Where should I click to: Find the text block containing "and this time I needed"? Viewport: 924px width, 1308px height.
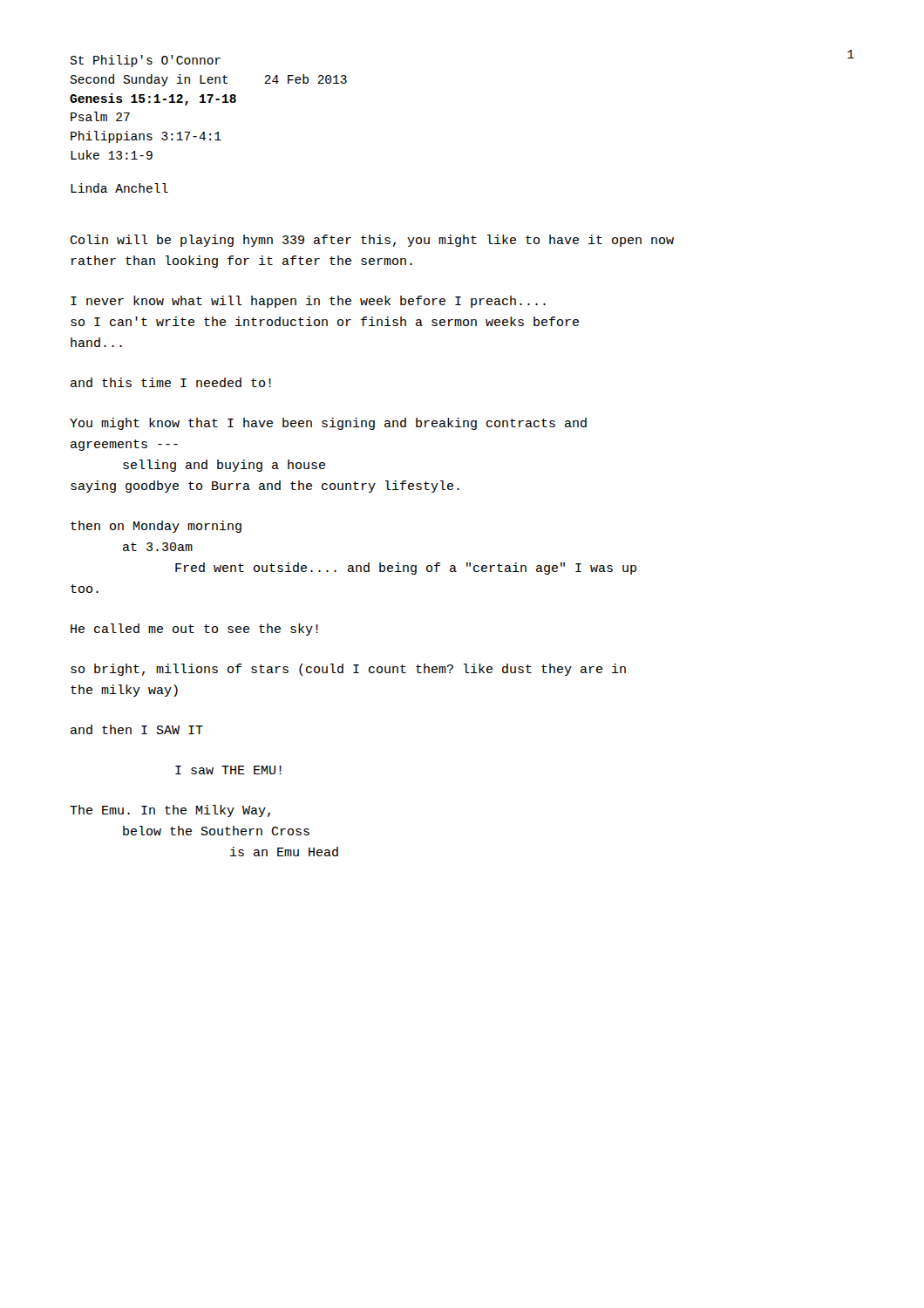pyautogui.click(x=172, y=384)
